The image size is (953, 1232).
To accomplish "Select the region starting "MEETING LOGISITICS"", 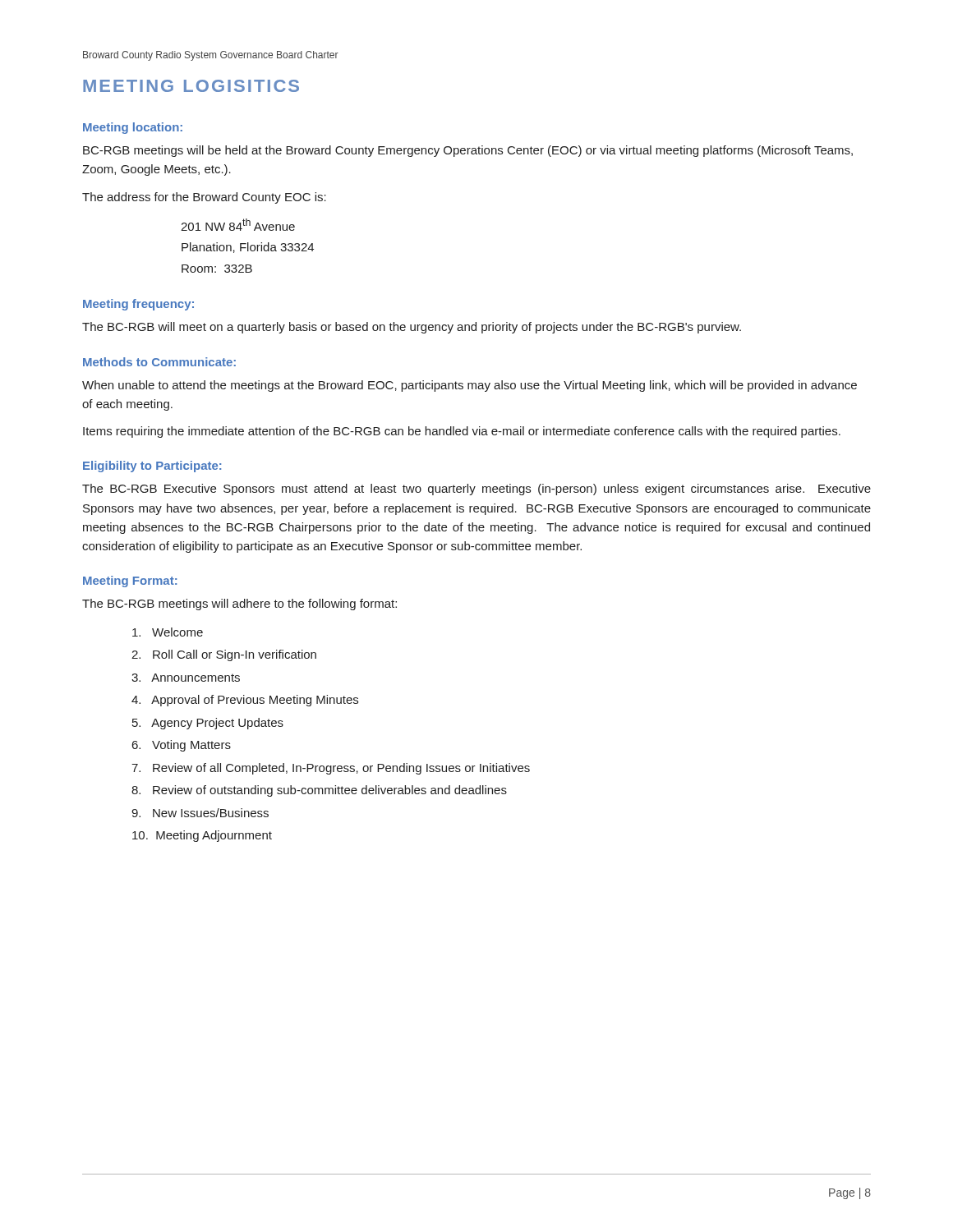I will click(192, 86).
